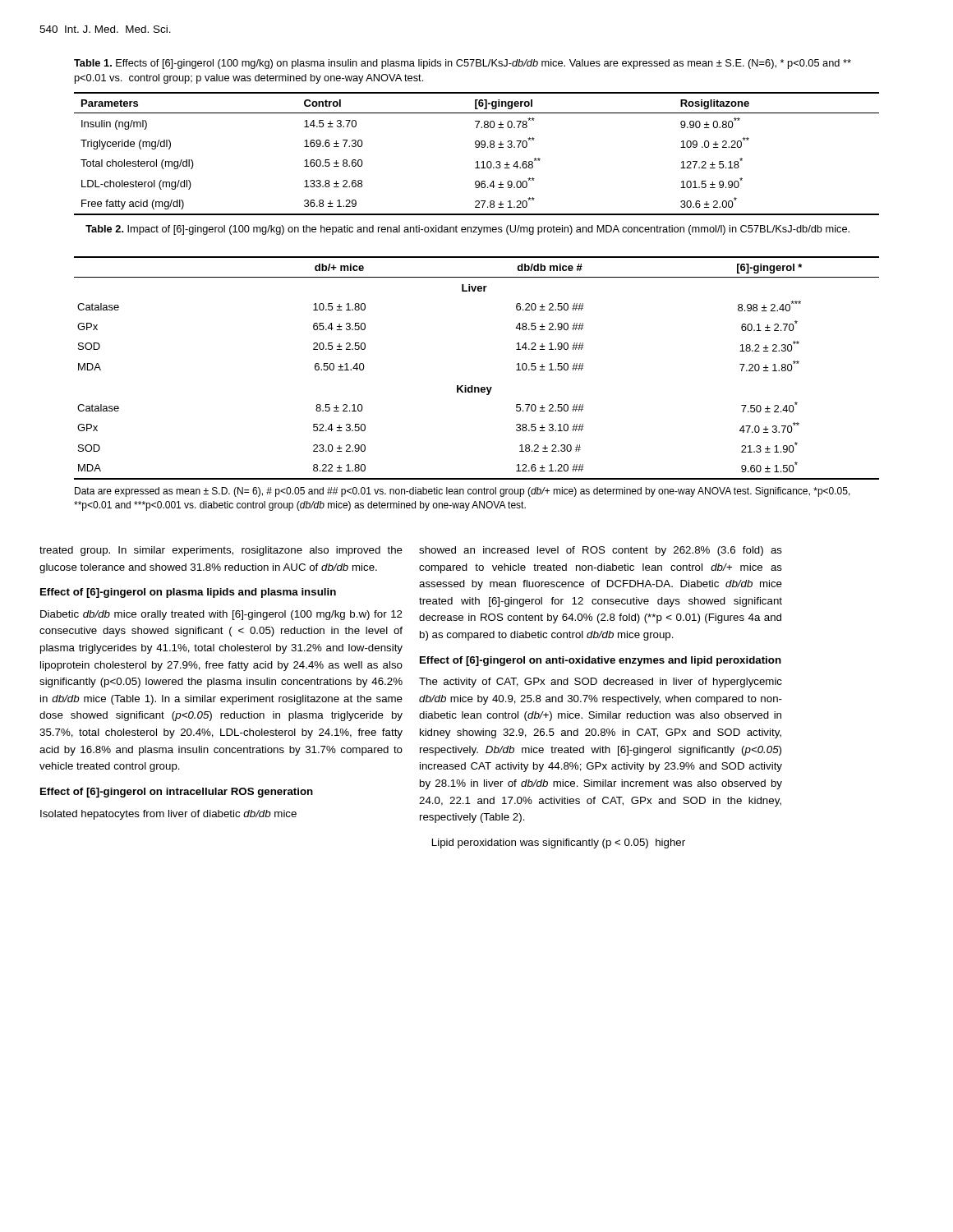Click the passage that begins "Diabetic db/db mice orally"
This screenshot has height=1232, width=953.
coord(221,690)
